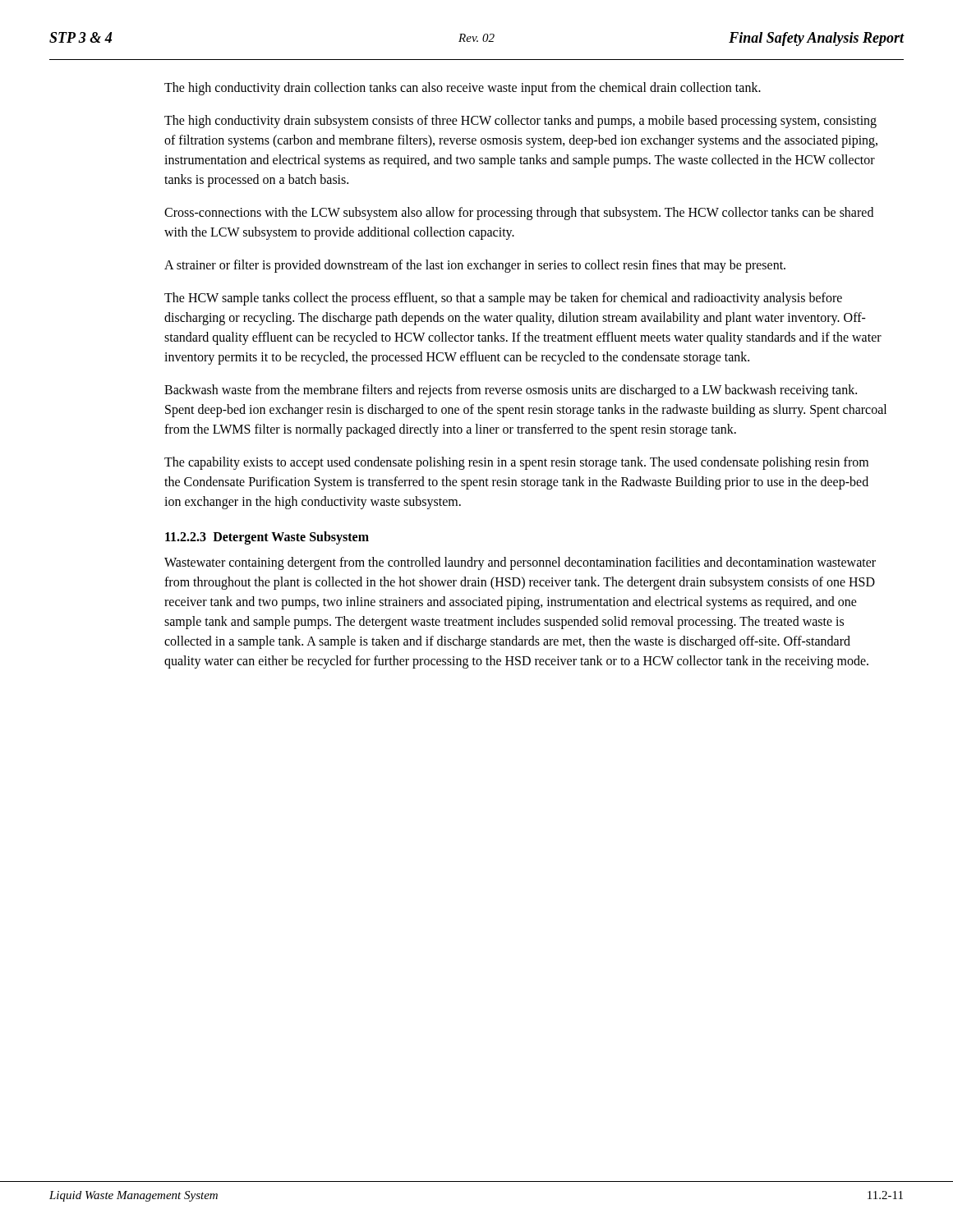The image size is (953, 1232).
Task: Find the block on this page that starts "Cross-connections with the LCW subsystem also allow"
Action: coord(526,223)
